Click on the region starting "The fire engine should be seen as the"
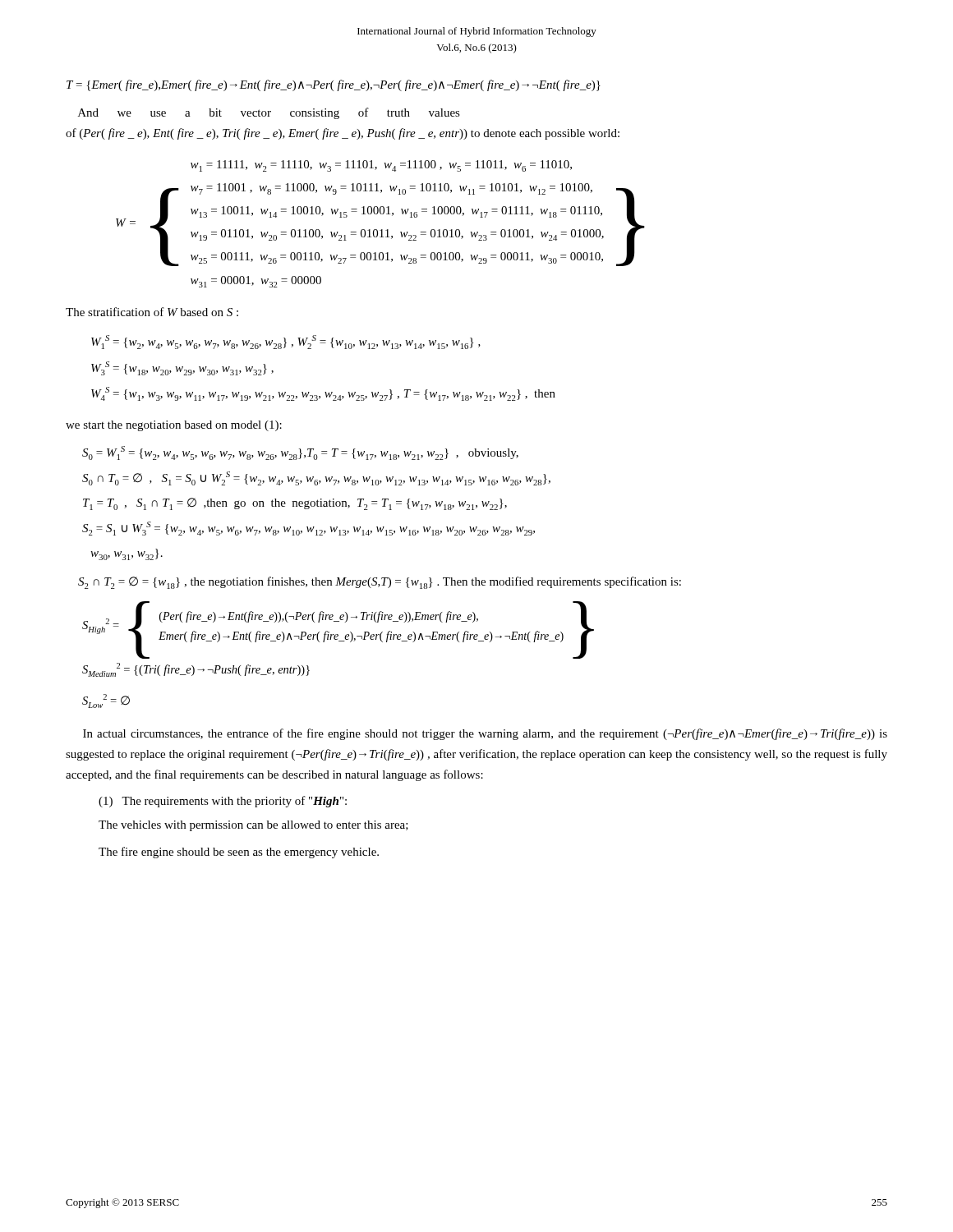This screenshot has height=1232, width=953. point(239,852)
